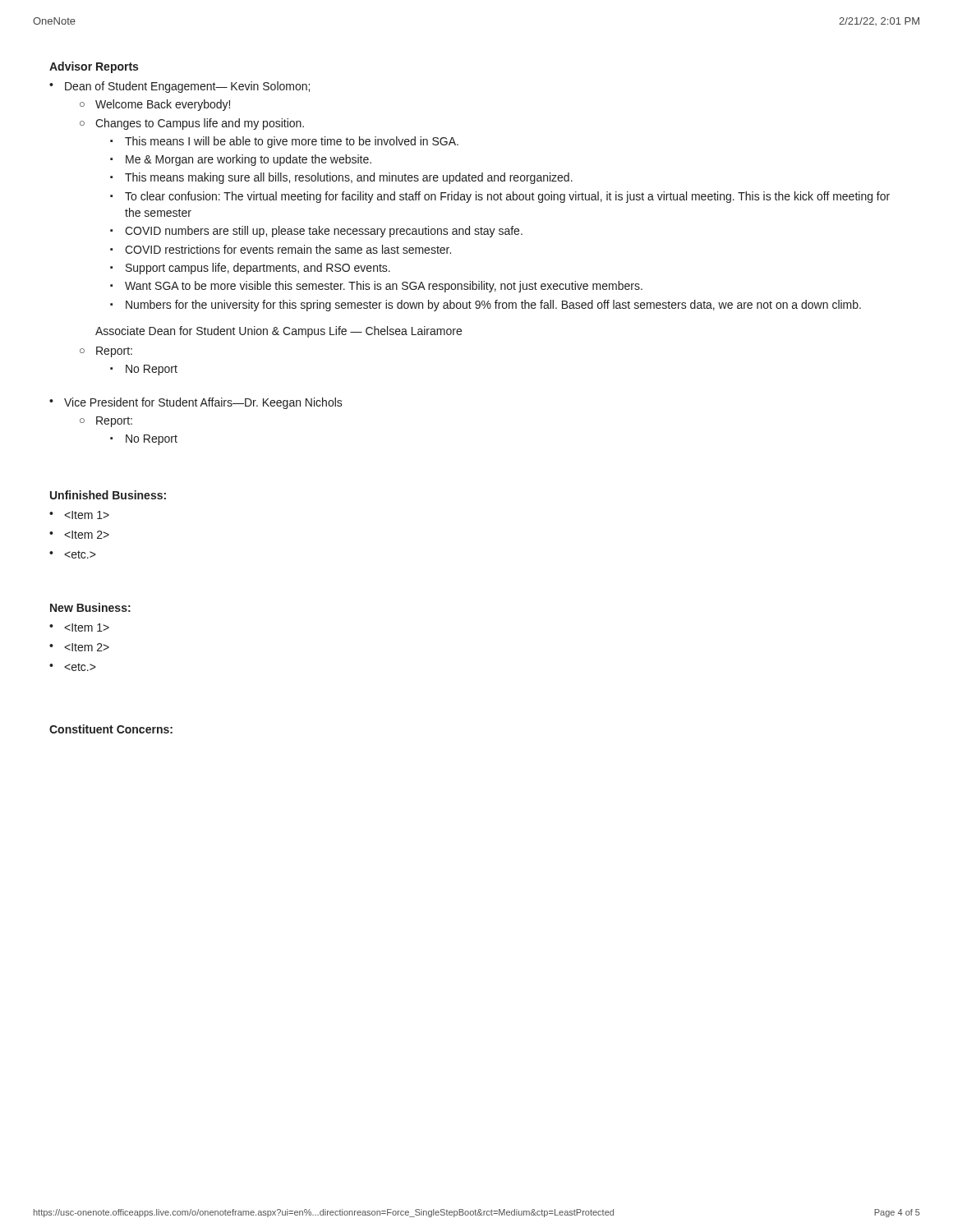Find the list item with the text "This means making sure all"
The height and width of the screenshot is (1232, 953).
pyautogui.click(x=507, y=178)
